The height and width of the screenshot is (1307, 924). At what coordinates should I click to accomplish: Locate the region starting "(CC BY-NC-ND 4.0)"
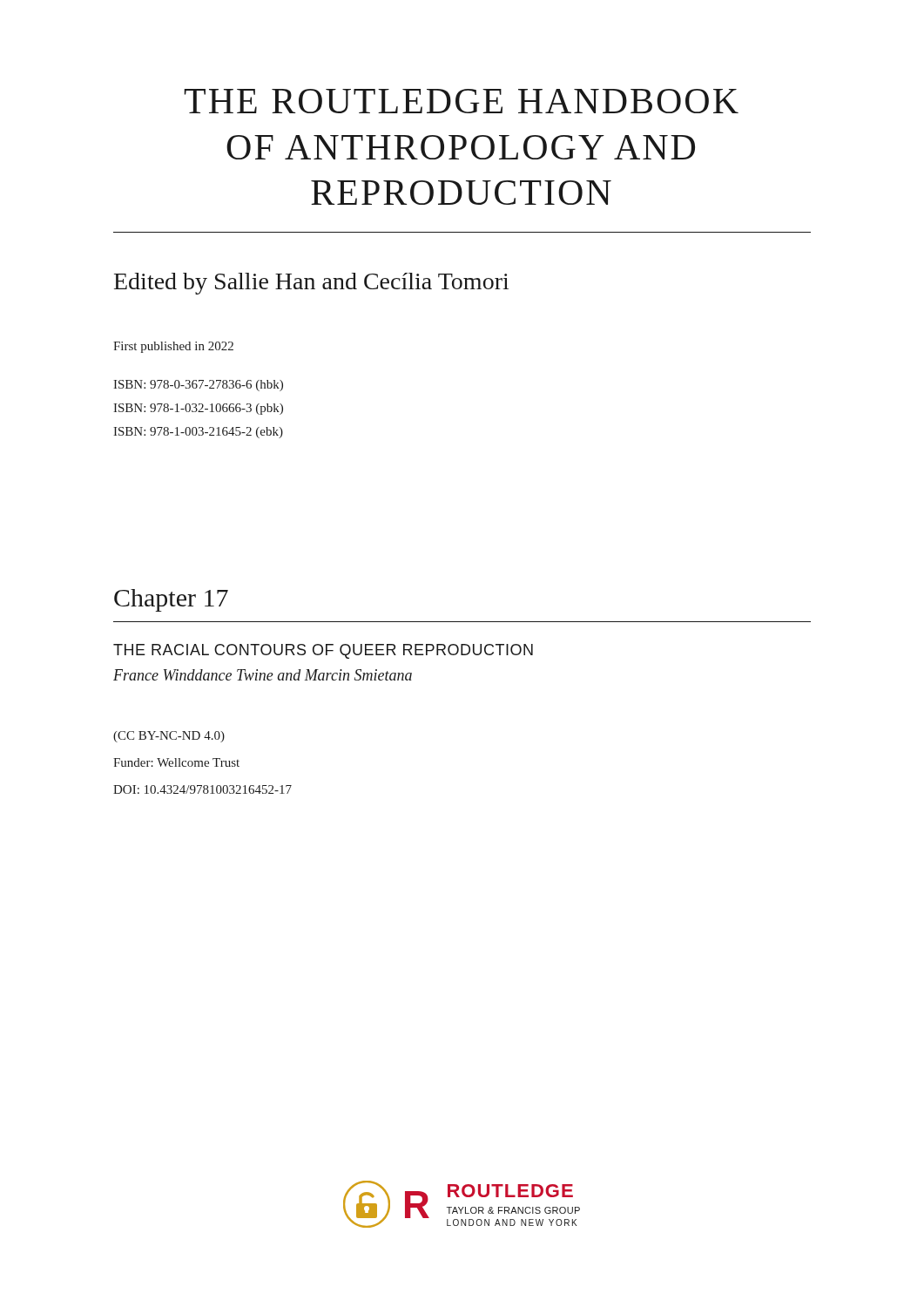[x=169, y=735]
